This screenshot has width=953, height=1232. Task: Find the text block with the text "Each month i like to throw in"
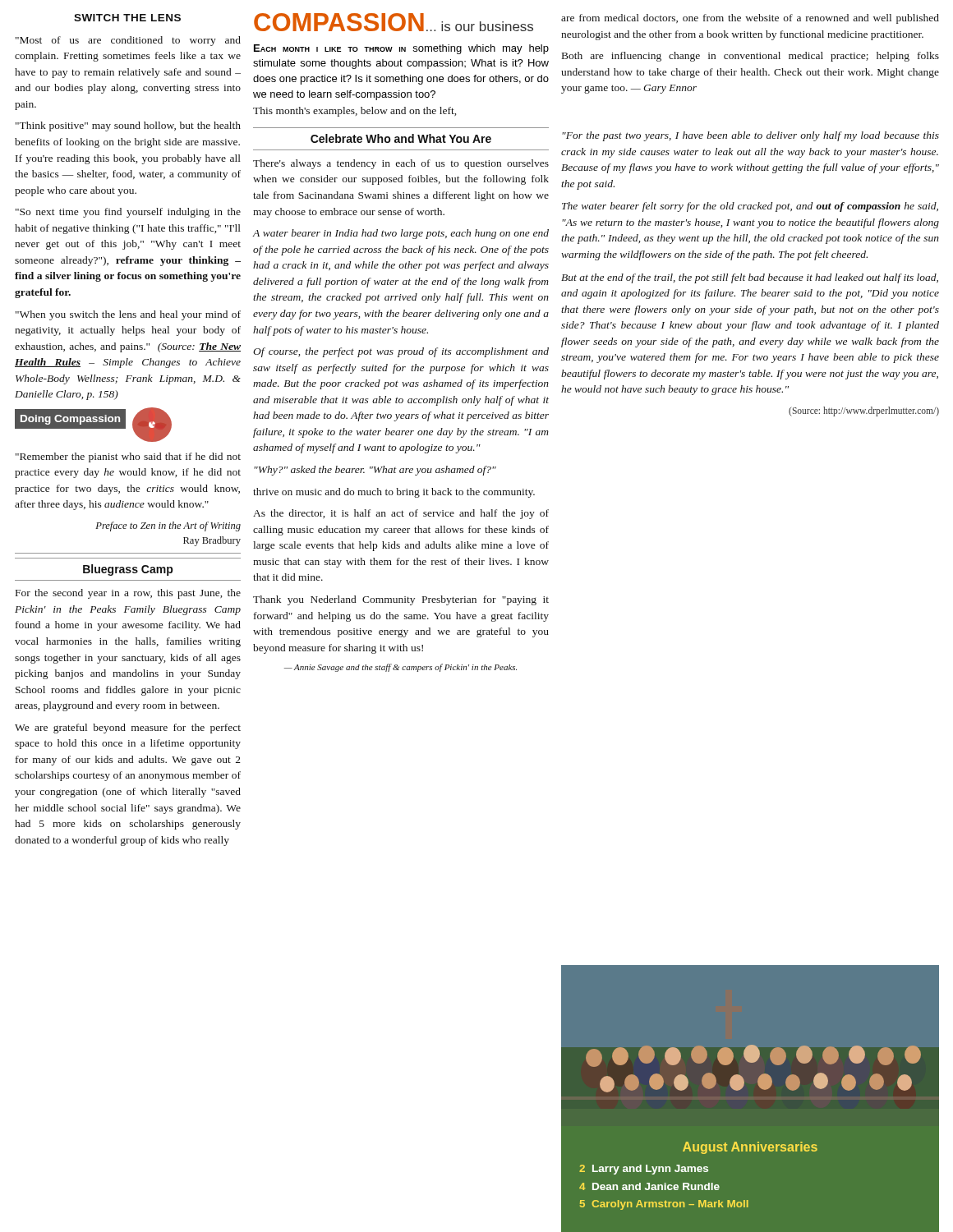pyautogui.click(x=401, y=72)
